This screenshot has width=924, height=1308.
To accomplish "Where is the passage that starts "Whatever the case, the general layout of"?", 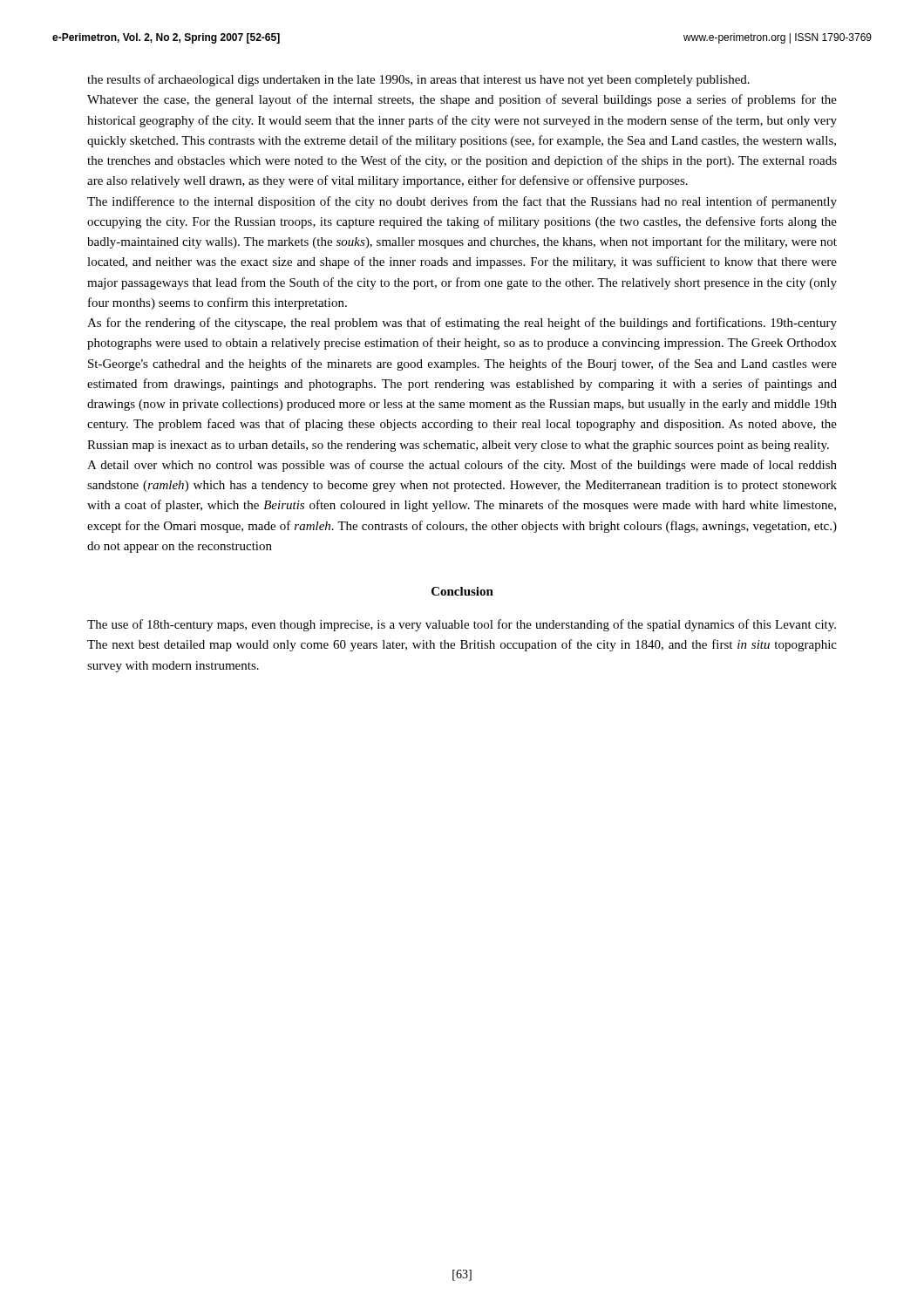I will (462, 140).
